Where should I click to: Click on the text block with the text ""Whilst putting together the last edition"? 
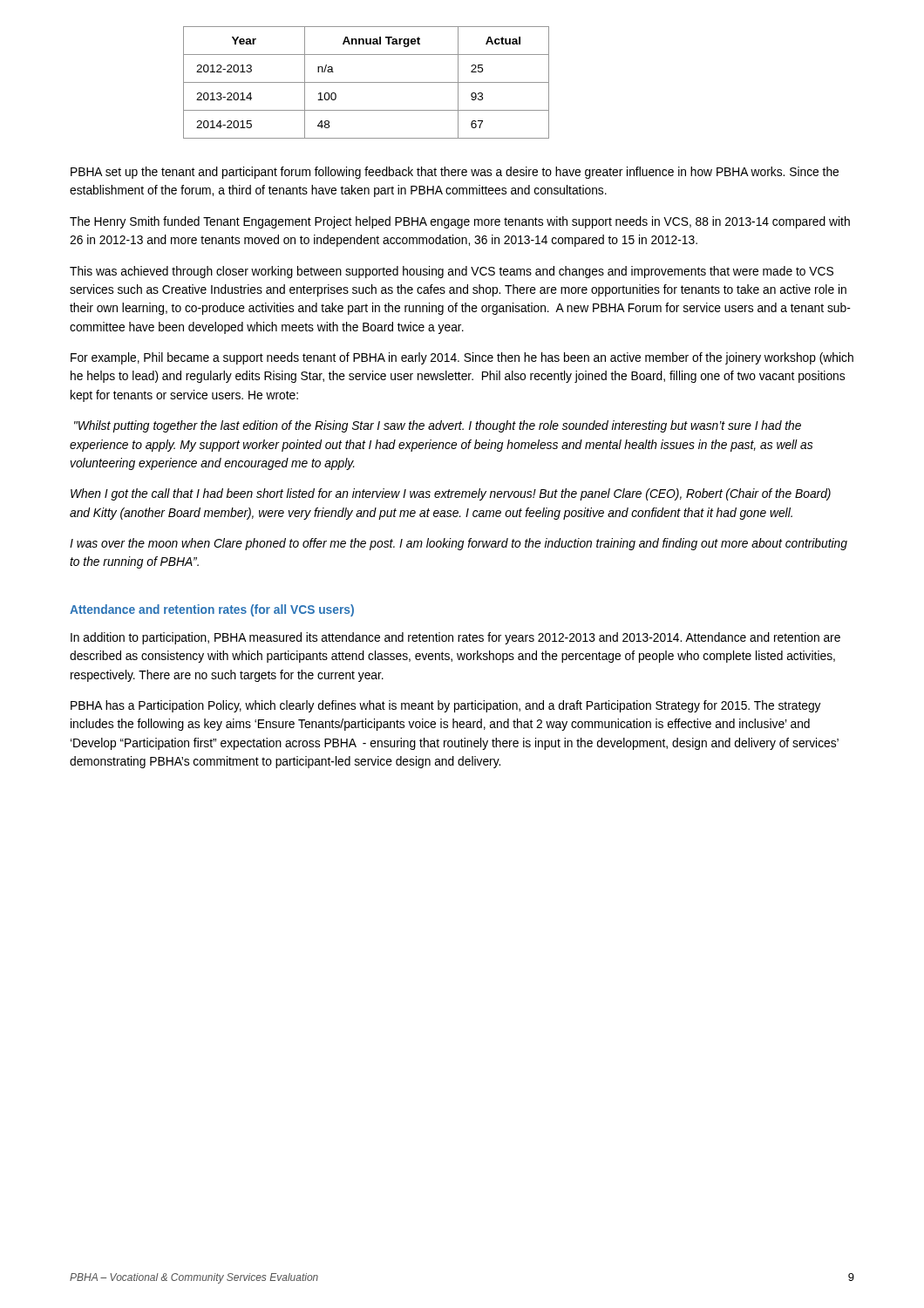point(441,445)
